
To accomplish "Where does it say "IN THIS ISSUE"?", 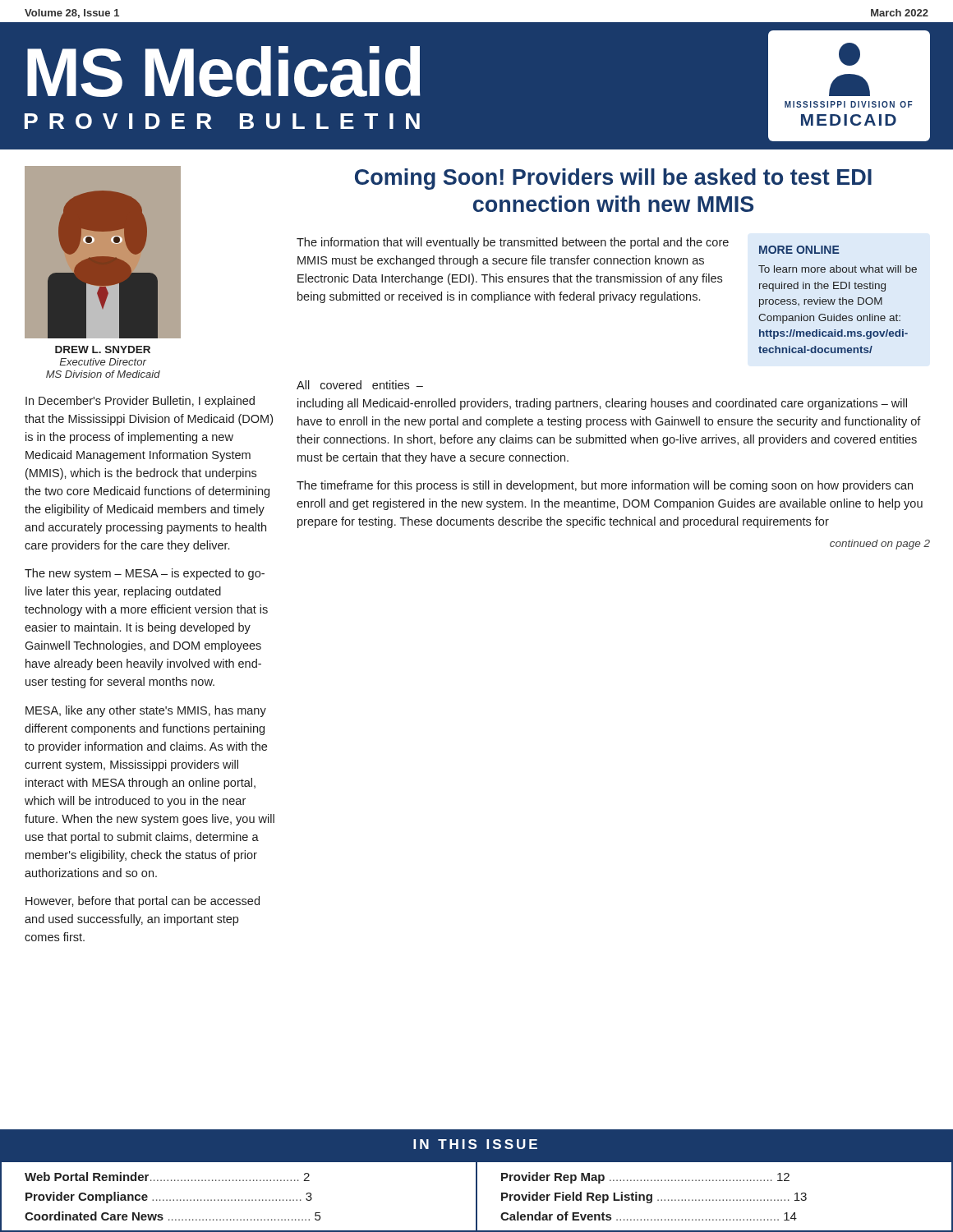I will (476, 1145).
